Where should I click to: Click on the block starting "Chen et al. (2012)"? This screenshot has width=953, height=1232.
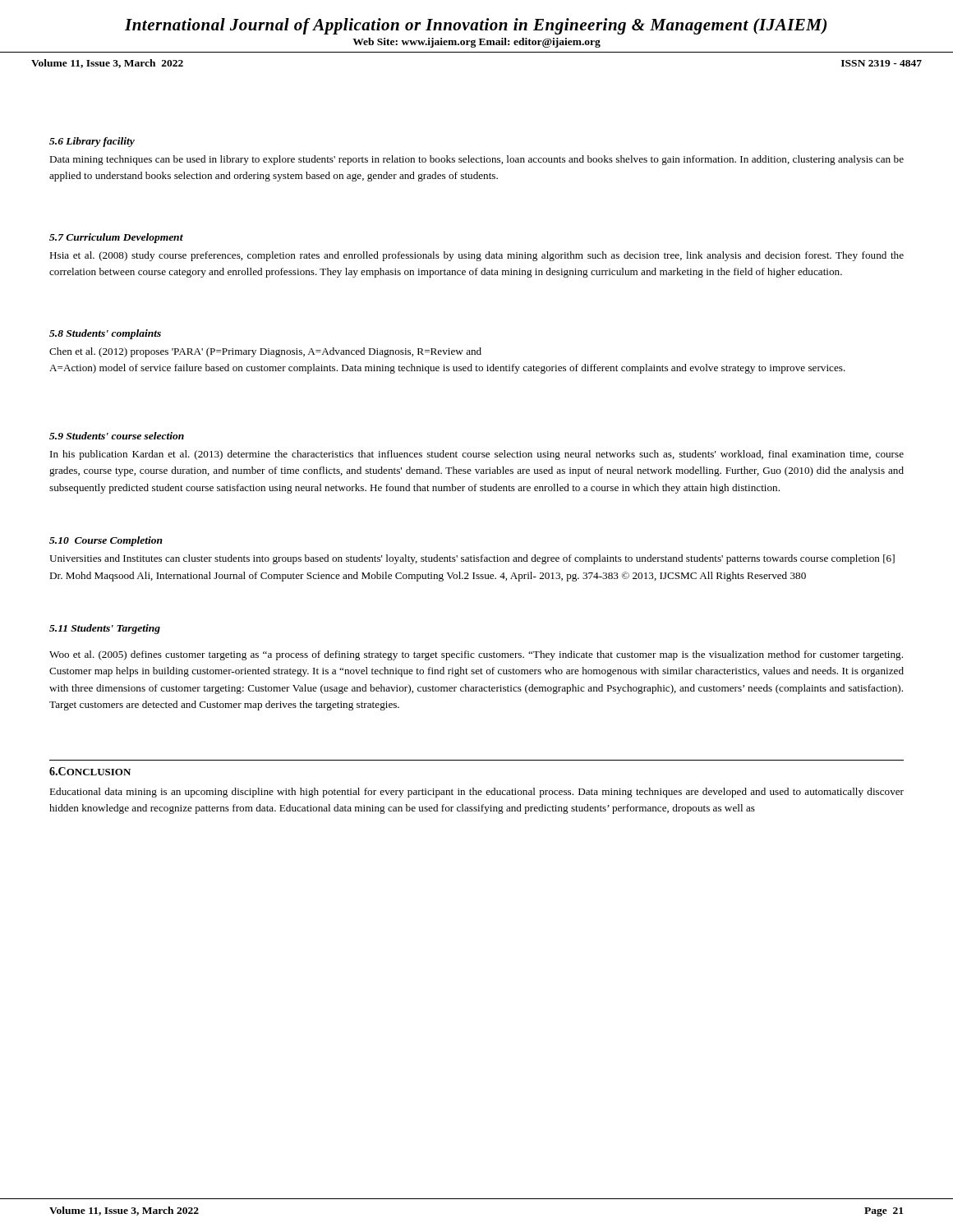(x=447, y=359)
